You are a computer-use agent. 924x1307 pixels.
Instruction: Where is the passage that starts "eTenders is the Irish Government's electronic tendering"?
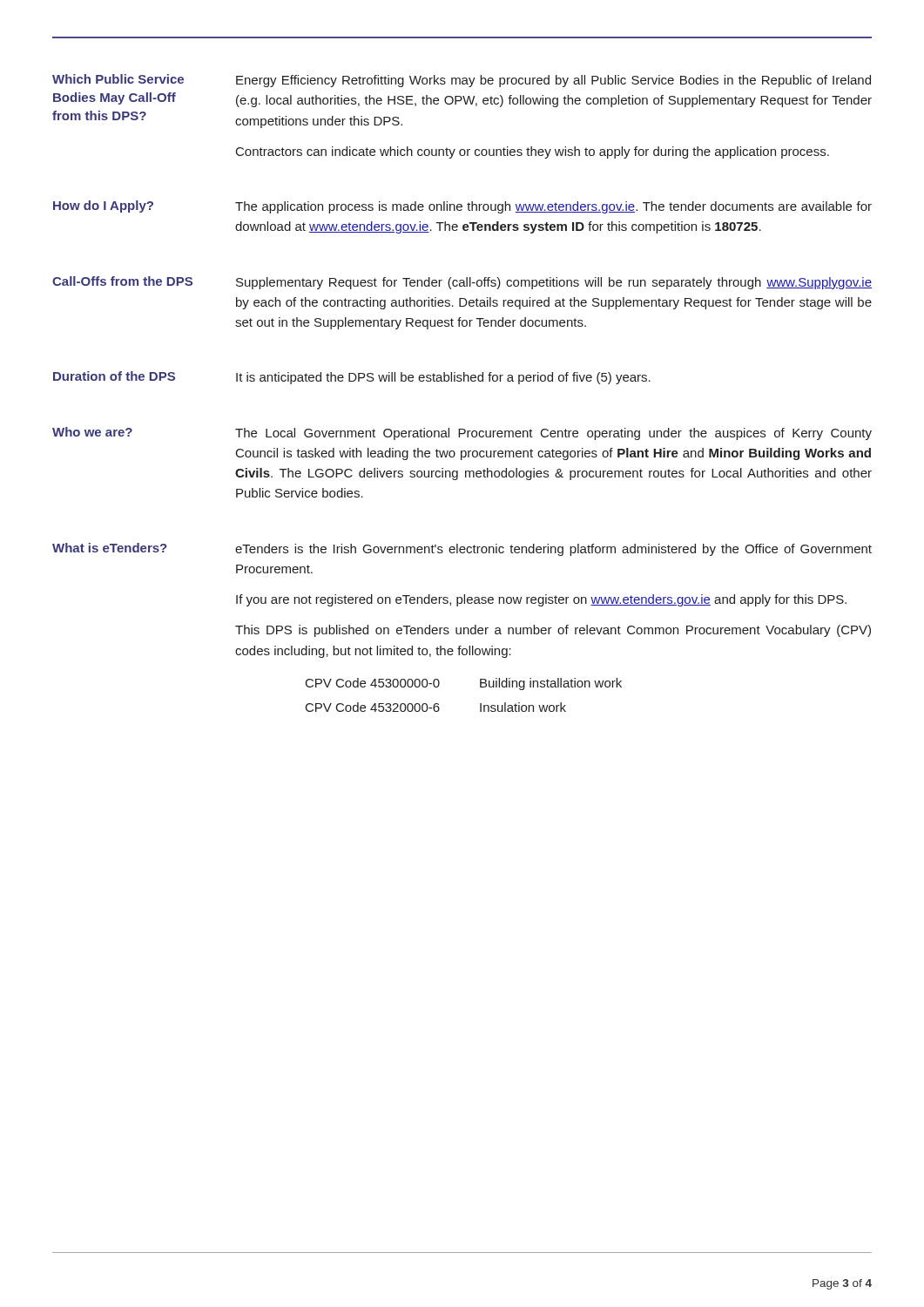click(x=553, y=629)
